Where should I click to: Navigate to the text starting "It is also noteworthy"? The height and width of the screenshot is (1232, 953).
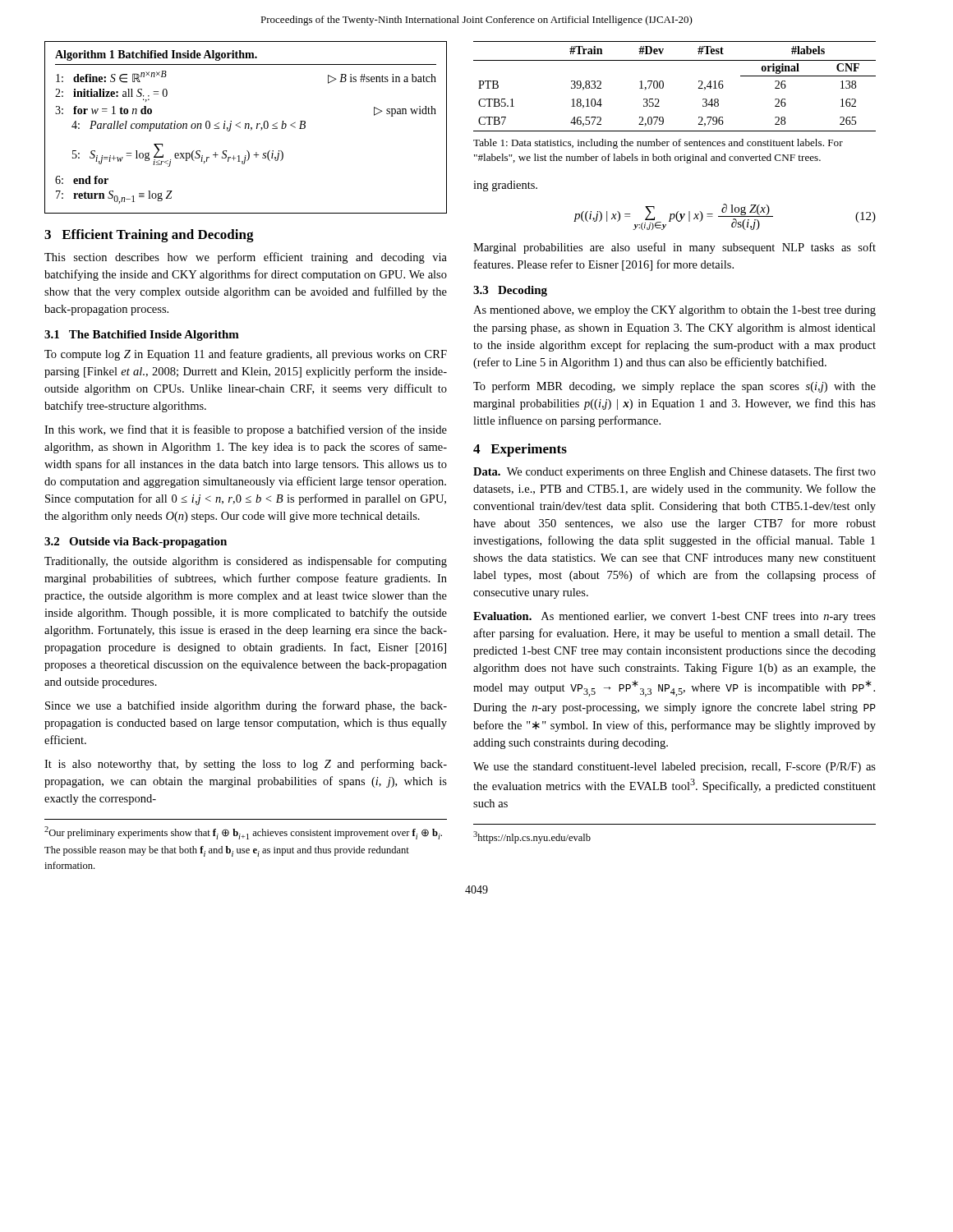[246, 781]
